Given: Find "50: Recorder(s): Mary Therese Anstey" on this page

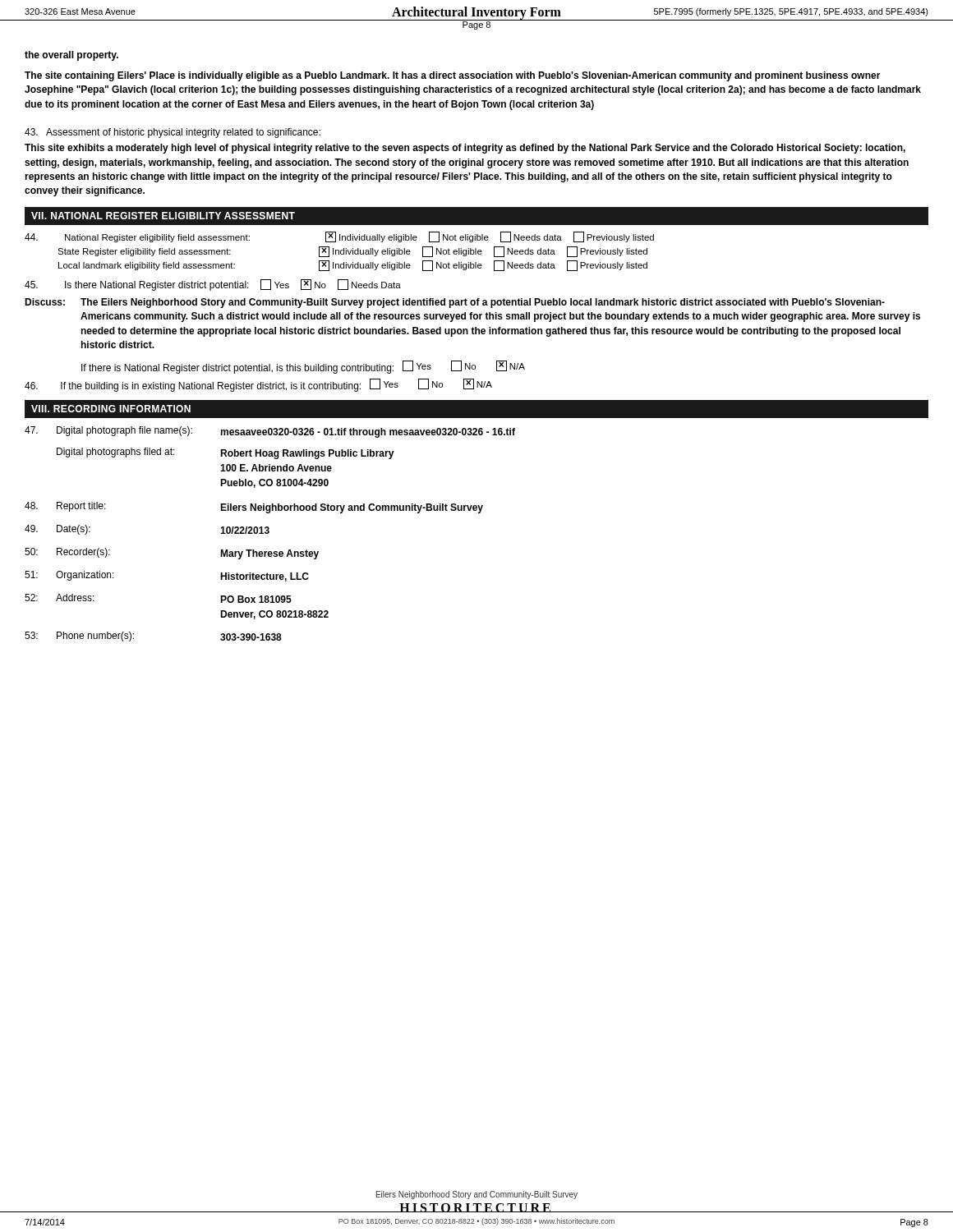Looking at the screenshot, I should [90, 552].
